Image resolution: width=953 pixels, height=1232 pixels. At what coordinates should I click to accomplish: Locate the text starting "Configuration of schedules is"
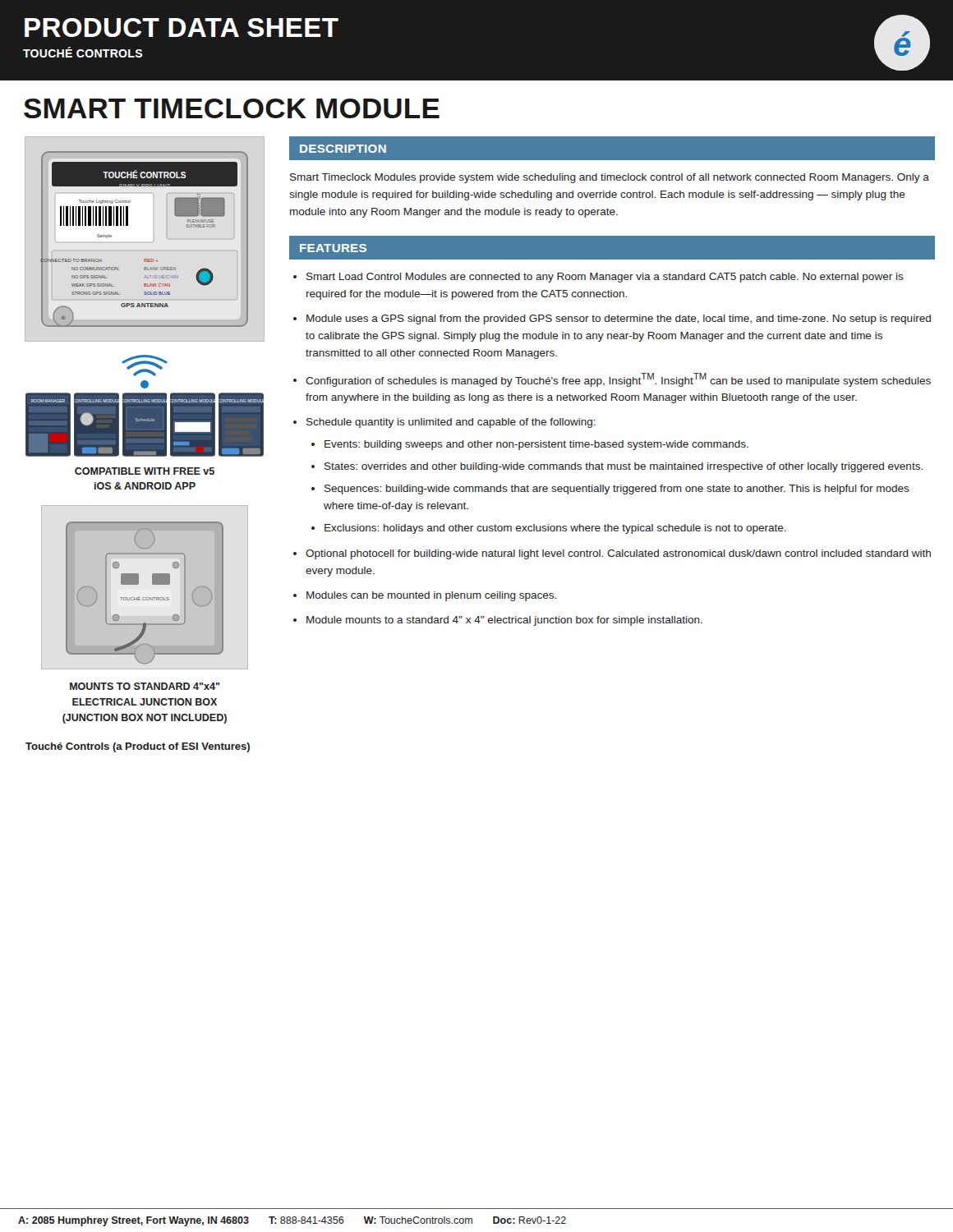[x=618, y=387]
